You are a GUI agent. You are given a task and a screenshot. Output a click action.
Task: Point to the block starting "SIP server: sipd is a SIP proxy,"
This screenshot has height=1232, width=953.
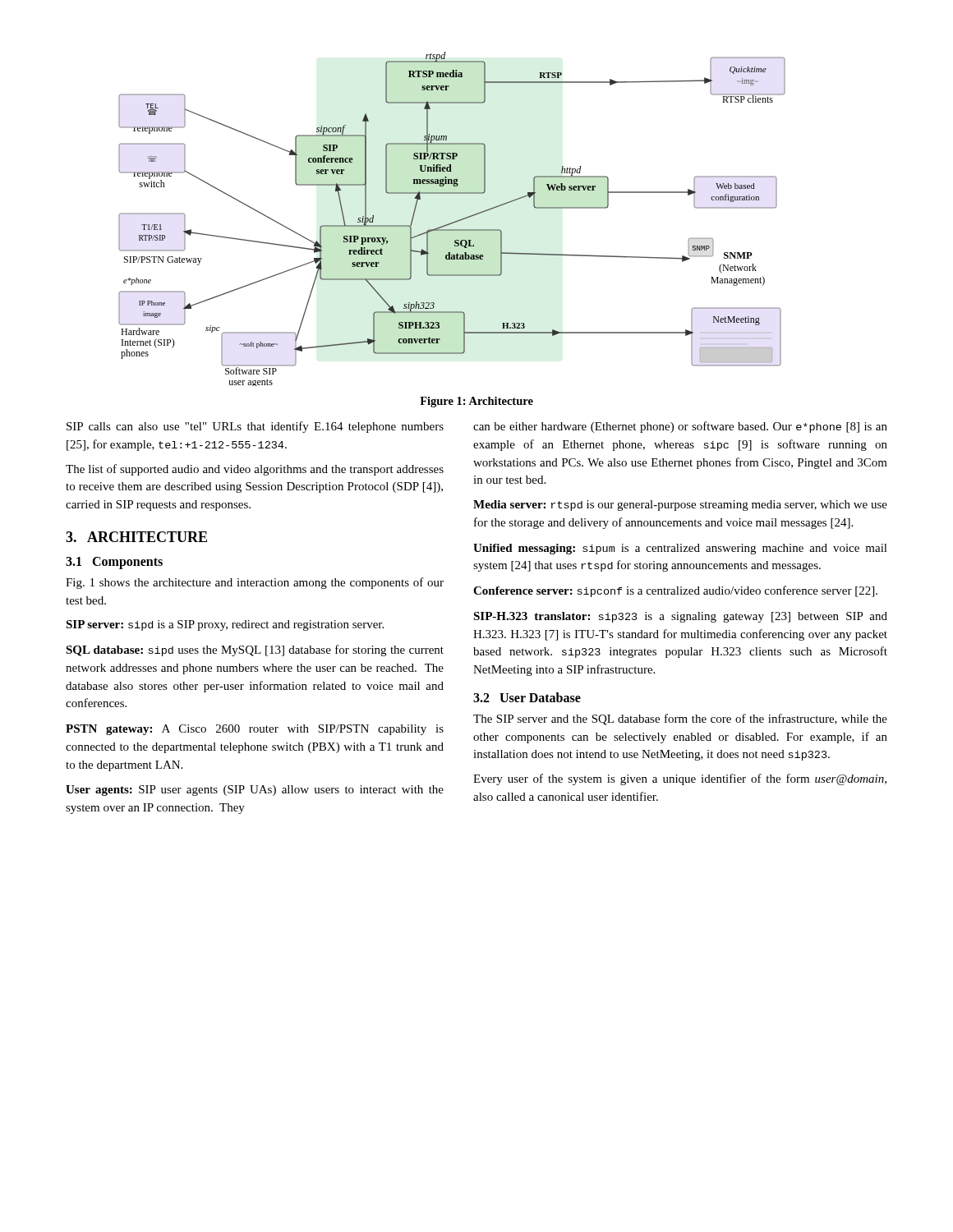point(225,625)
